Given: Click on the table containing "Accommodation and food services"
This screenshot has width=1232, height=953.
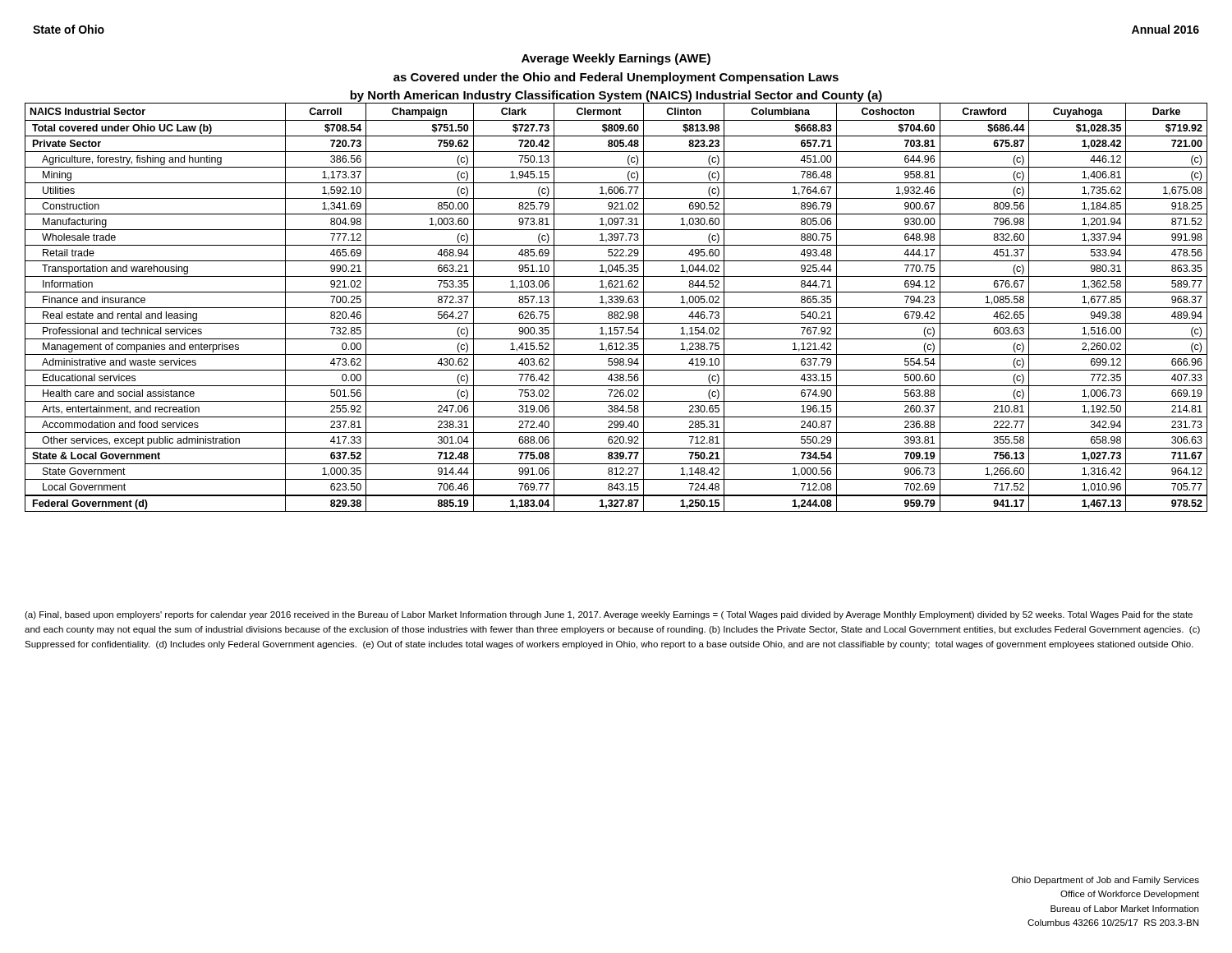Looking at the screenshot, I should [616, 307].
